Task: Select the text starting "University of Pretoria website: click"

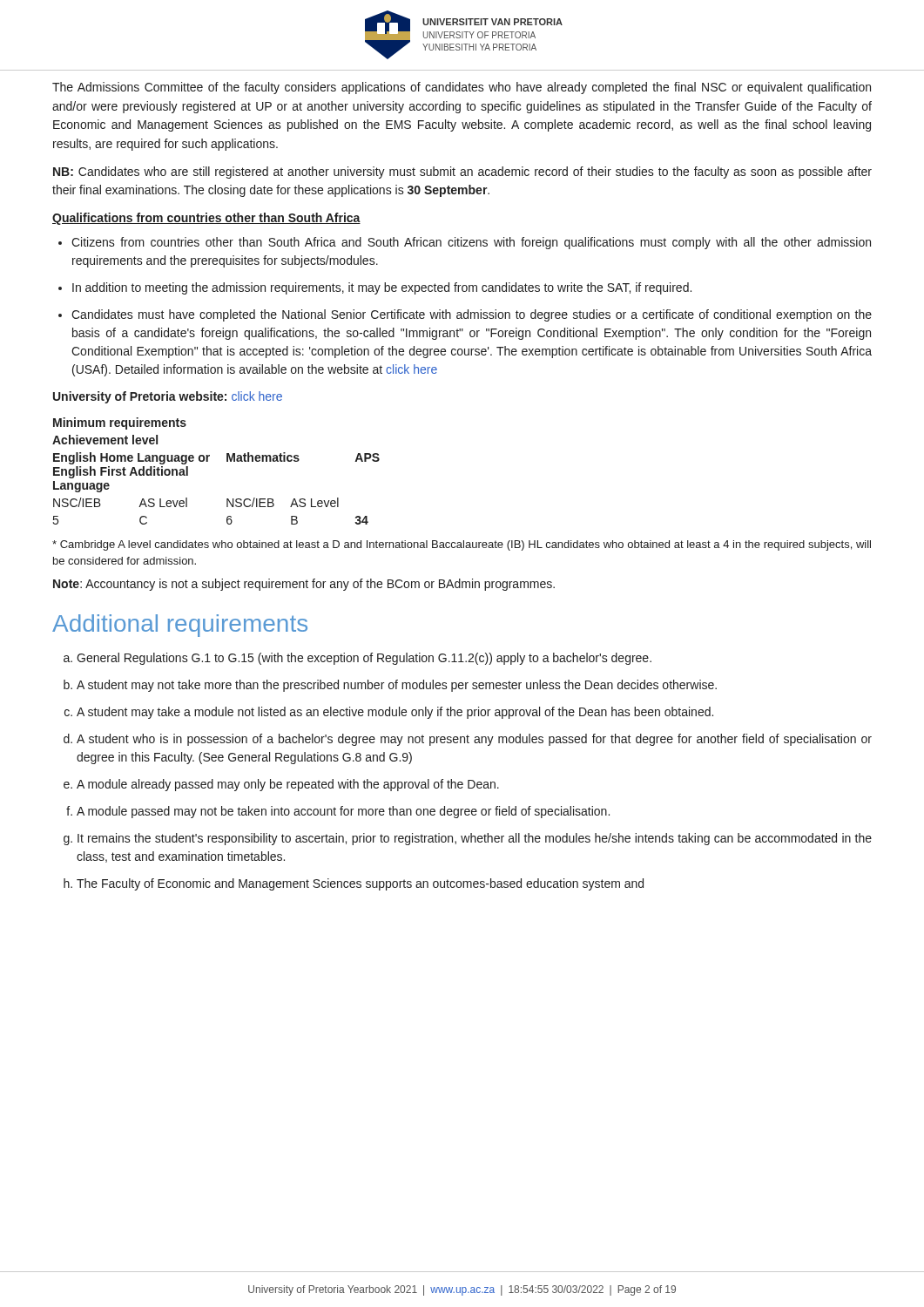Action: 168,397
